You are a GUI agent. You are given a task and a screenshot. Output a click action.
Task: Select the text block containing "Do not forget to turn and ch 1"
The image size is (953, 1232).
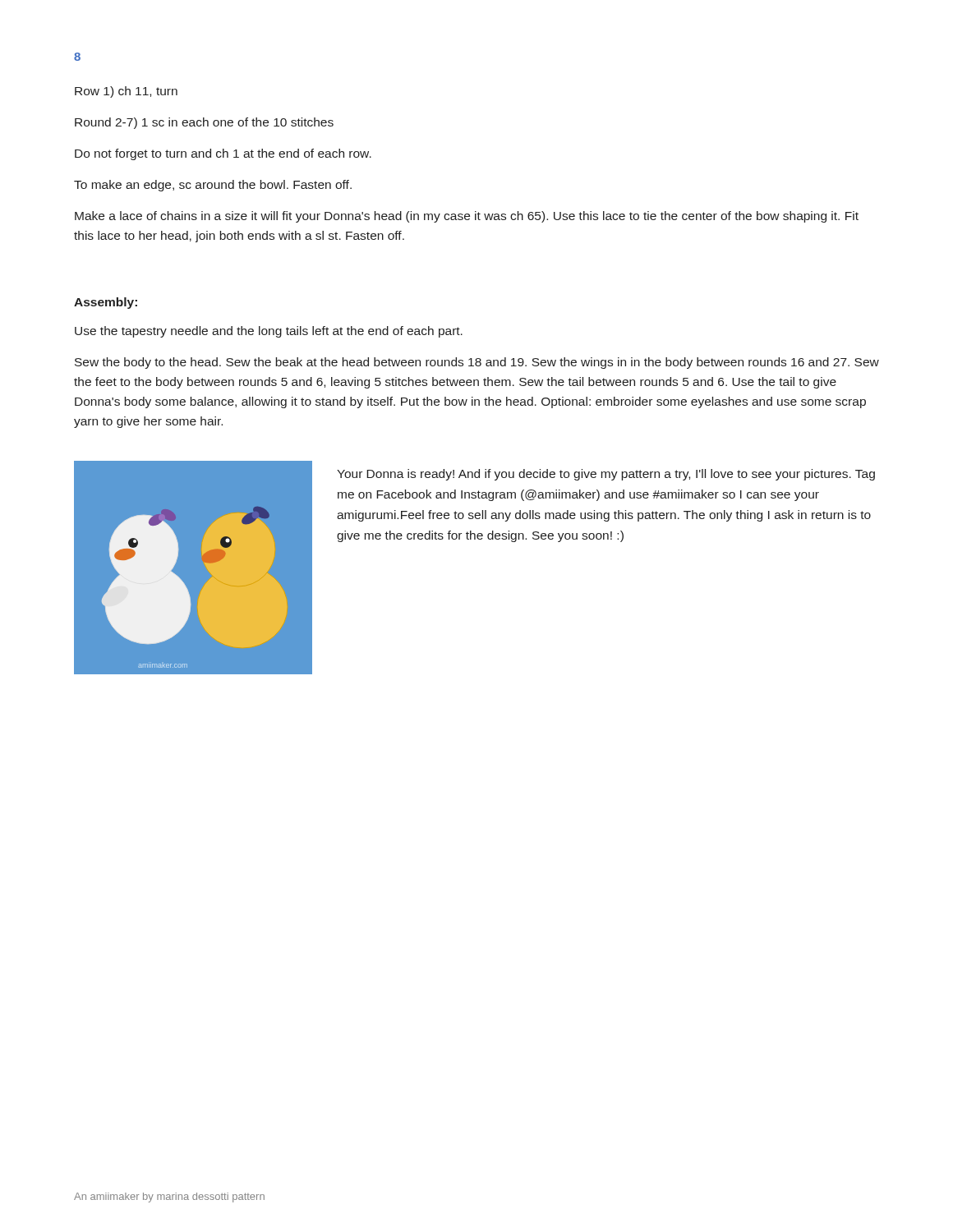coord(223,153)
